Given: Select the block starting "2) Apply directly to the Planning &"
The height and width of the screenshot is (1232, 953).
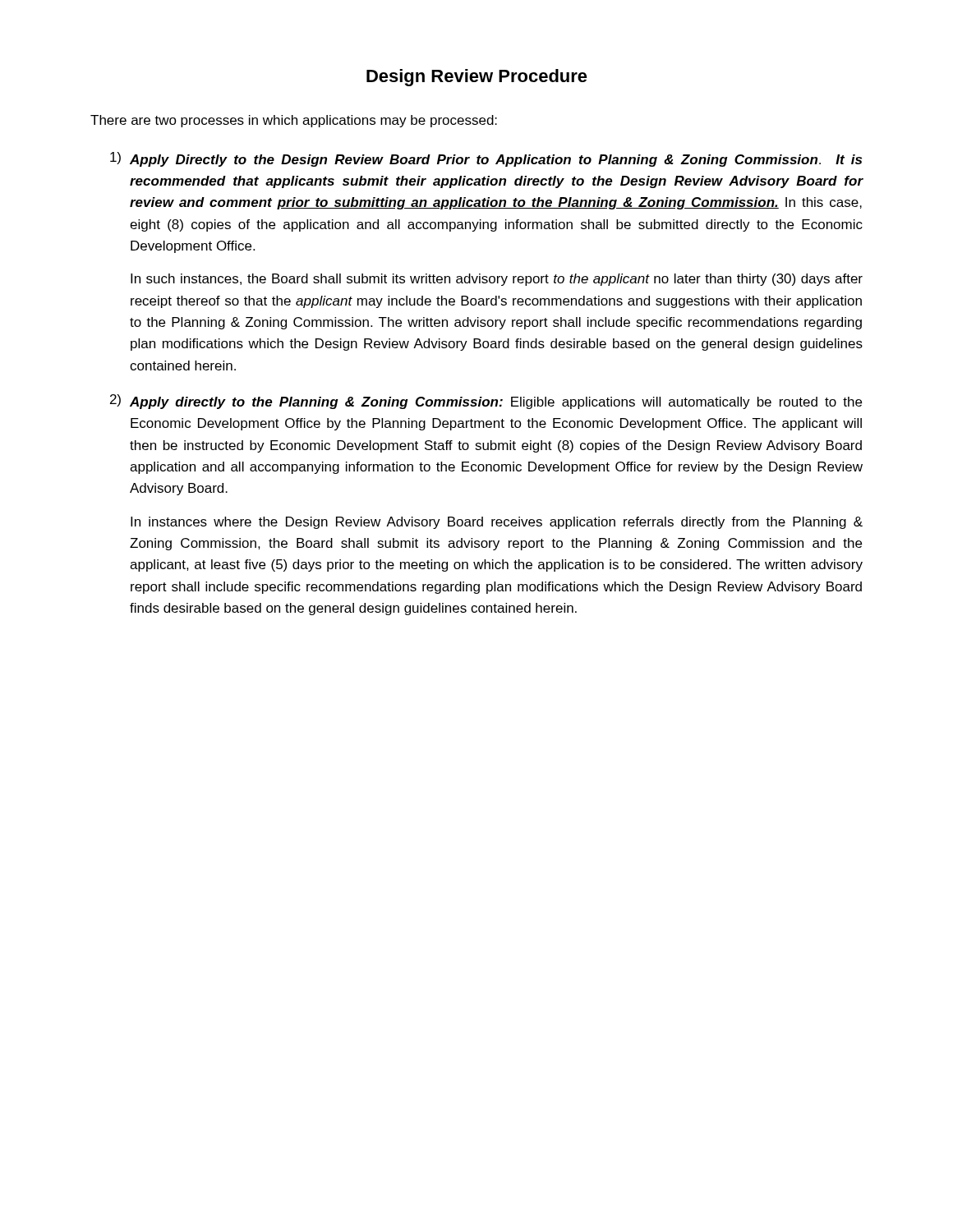Looking at the screenshot, I should tap(476, 511).
